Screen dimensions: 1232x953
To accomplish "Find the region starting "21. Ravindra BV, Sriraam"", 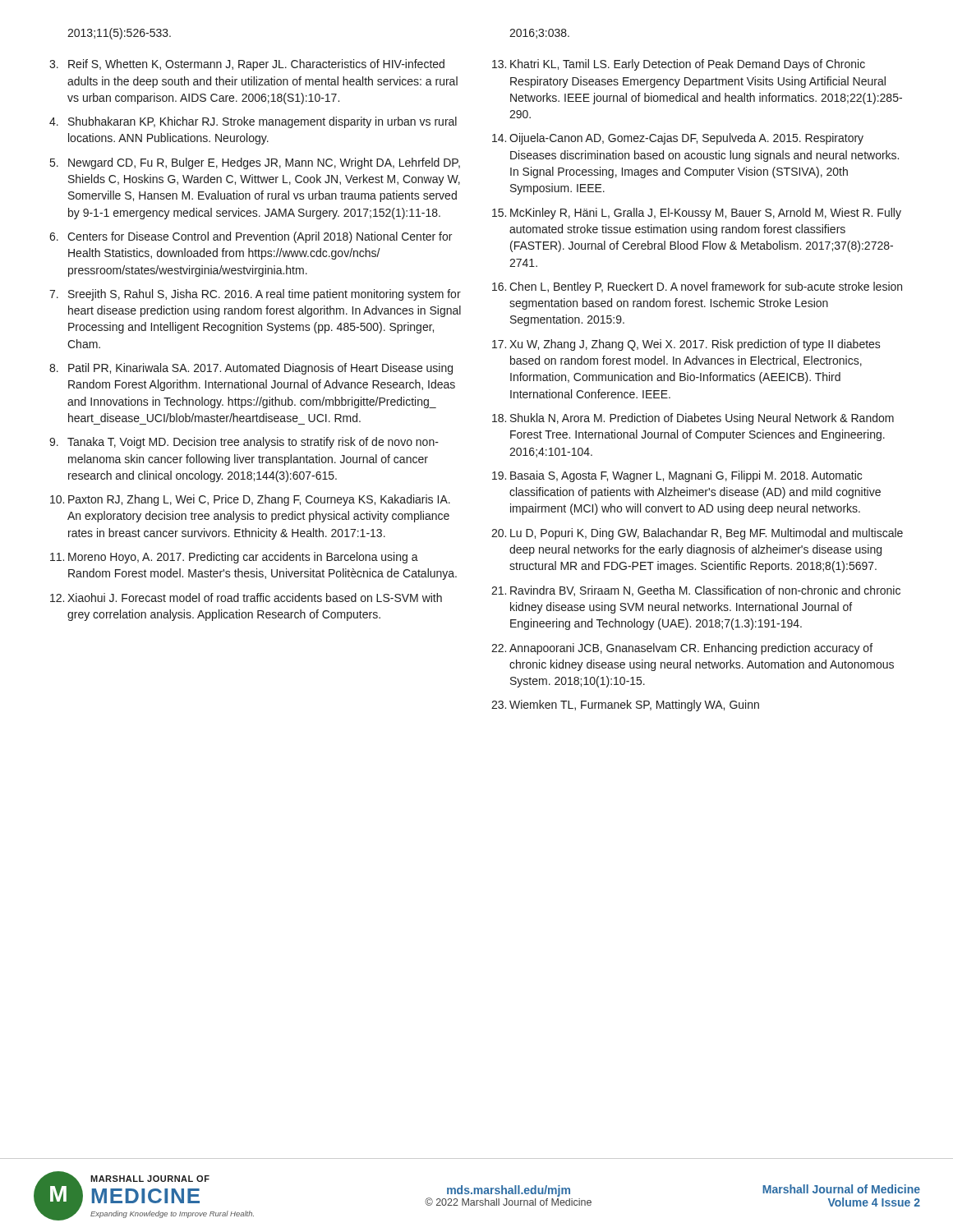I will point(698,607).
